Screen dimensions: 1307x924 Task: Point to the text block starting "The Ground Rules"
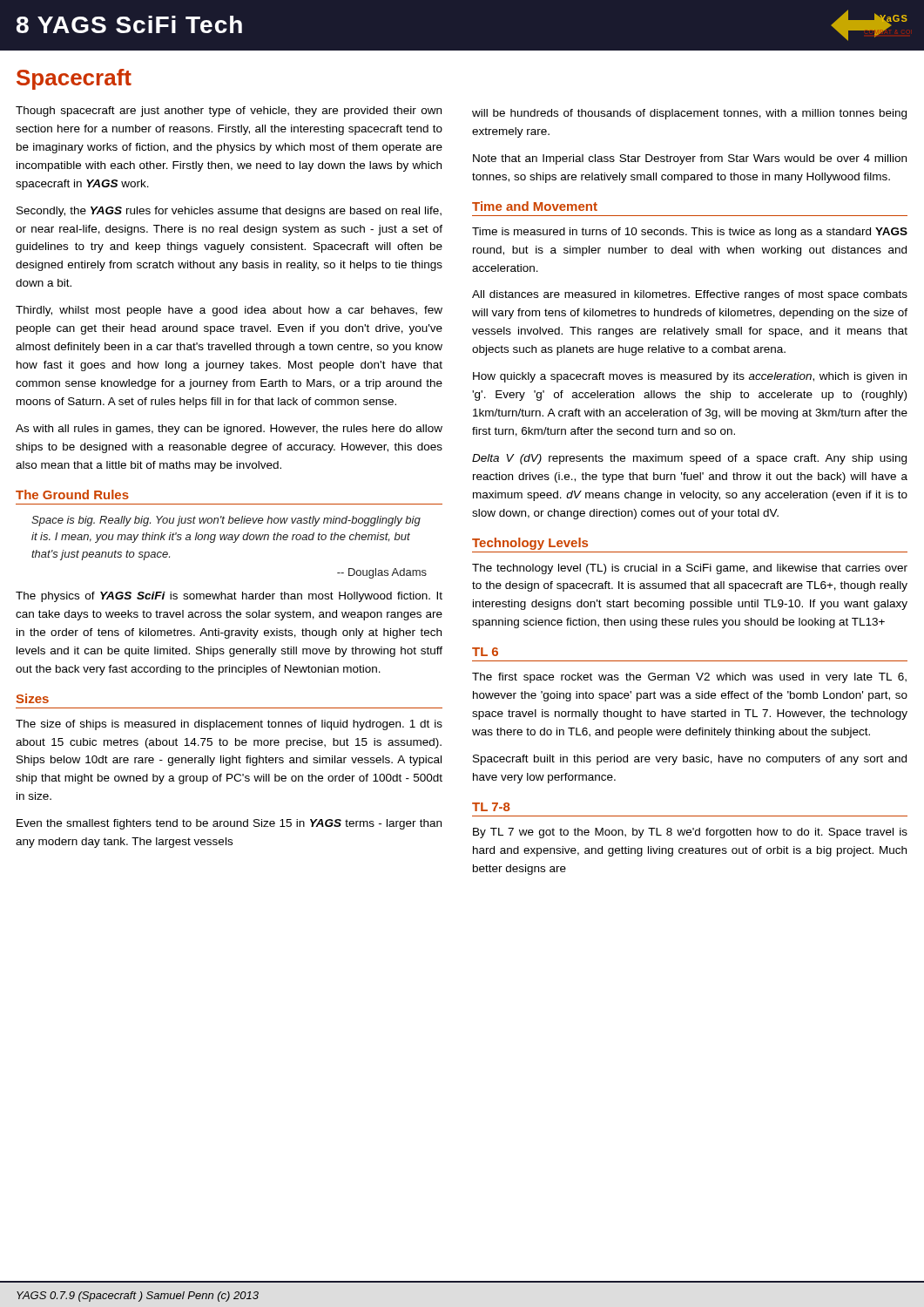click(72, 494)
